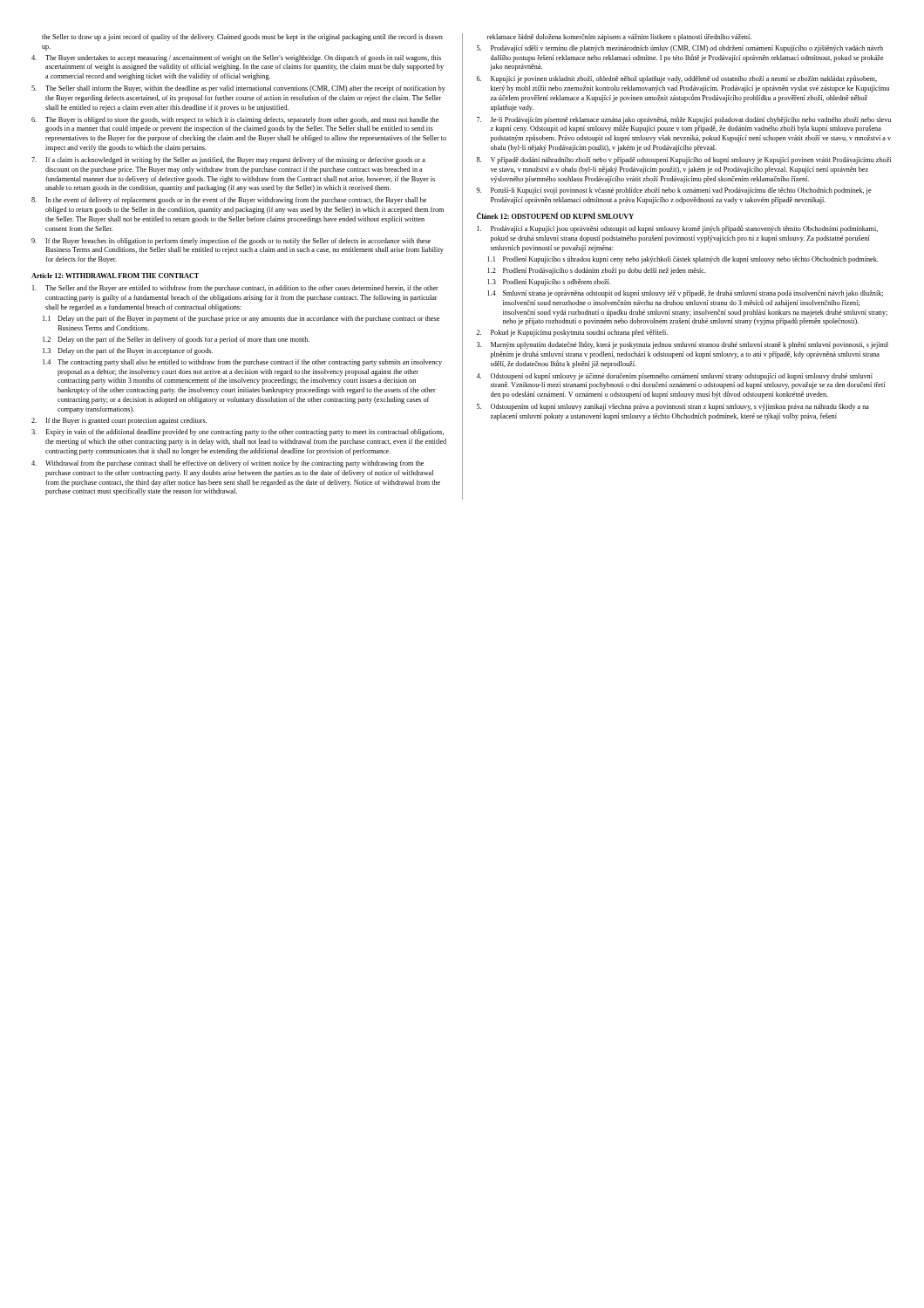The height and width of the screenshot is (1308, 924).
Task: Click the passage that begins "reklamace řádně doložena komerčním zápisem a"
Action: pyautogui.click(x=614, y=38)
